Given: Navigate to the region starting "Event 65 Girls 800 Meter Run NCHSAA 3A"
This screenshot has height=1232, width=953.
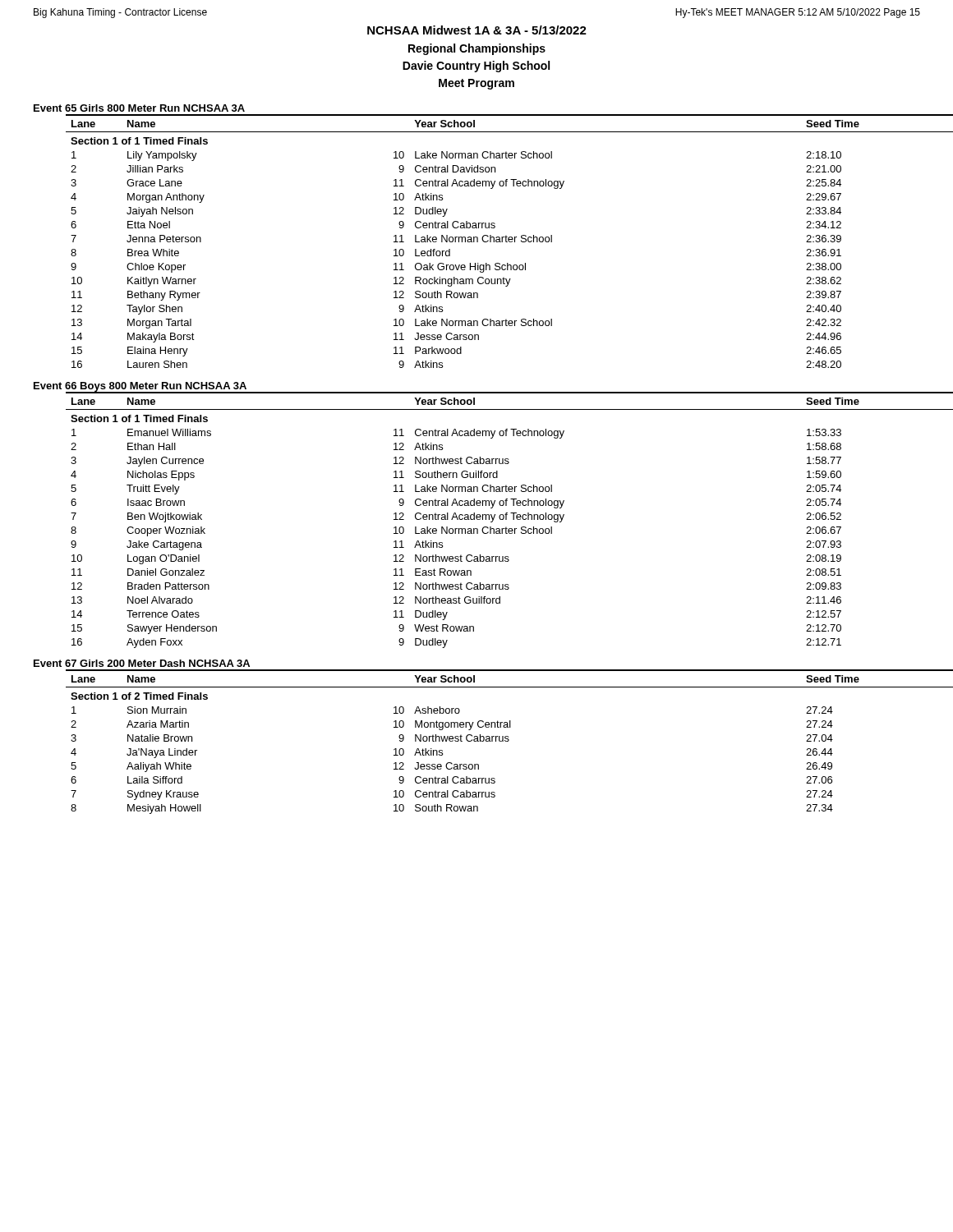Looking at the screenshot, I should tap(139, 108).
